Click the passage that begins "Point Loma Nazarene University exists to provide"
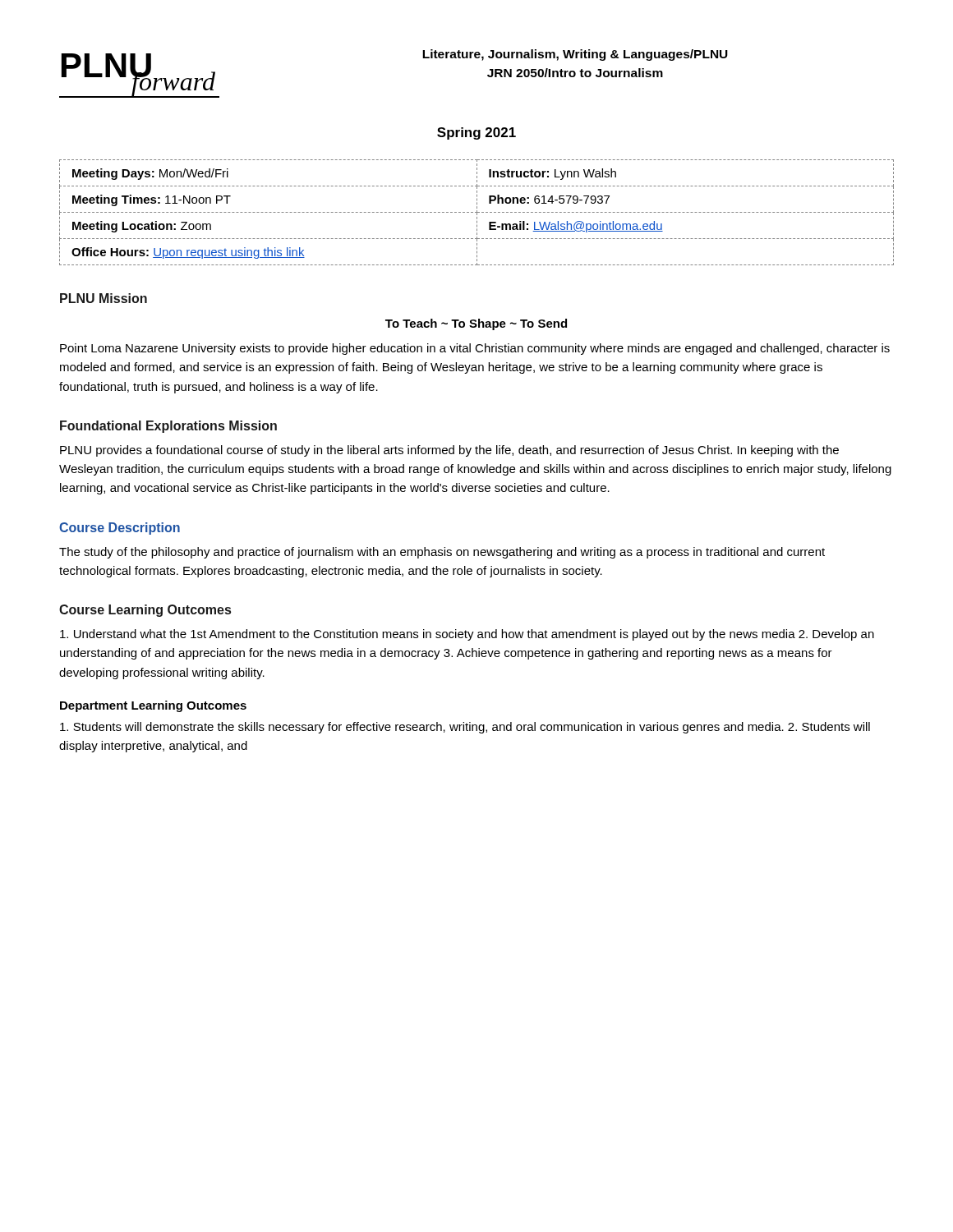 pos(476,367)
